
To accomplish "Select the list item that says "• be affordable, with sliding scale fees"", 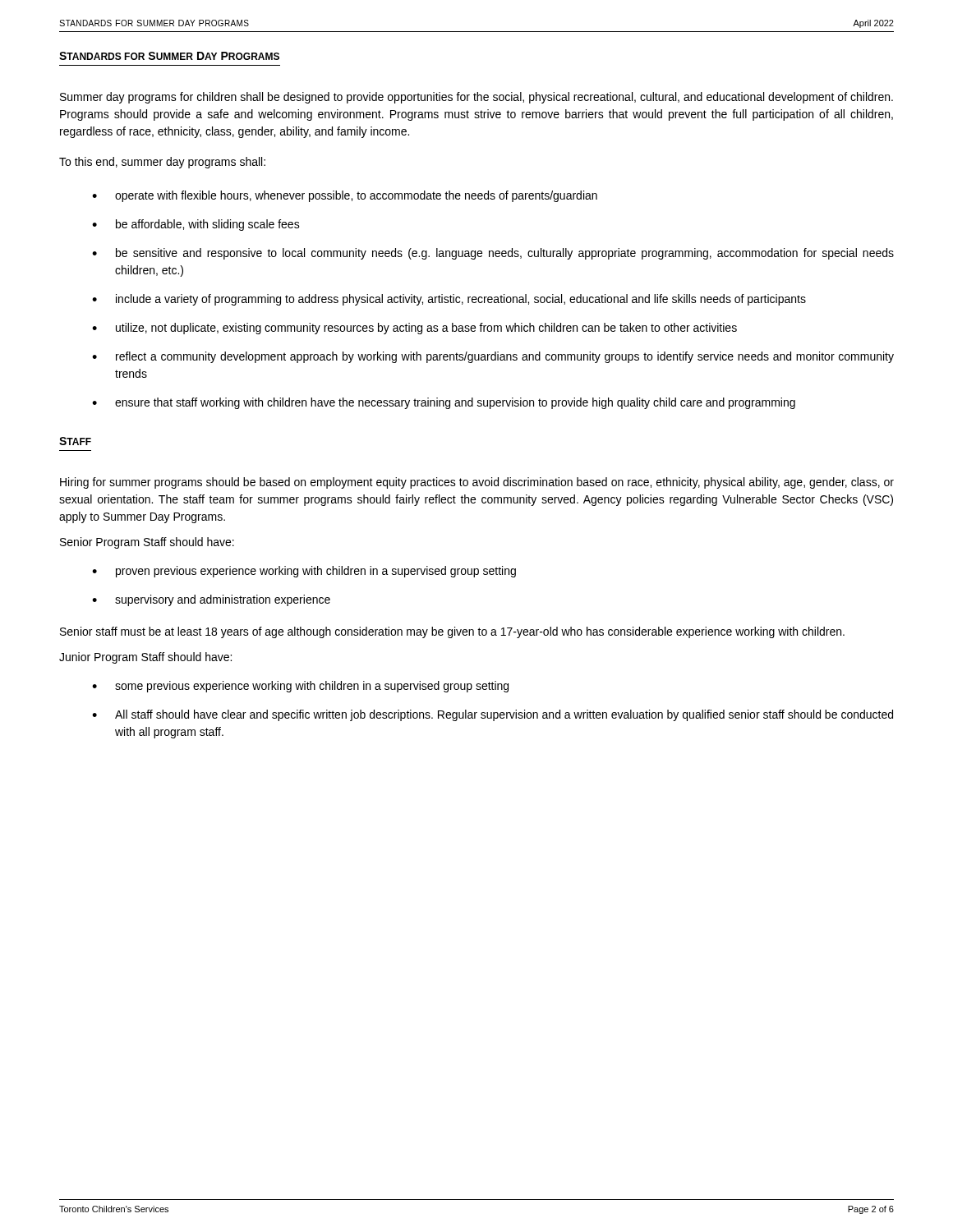I will click(x=196, y=225).
